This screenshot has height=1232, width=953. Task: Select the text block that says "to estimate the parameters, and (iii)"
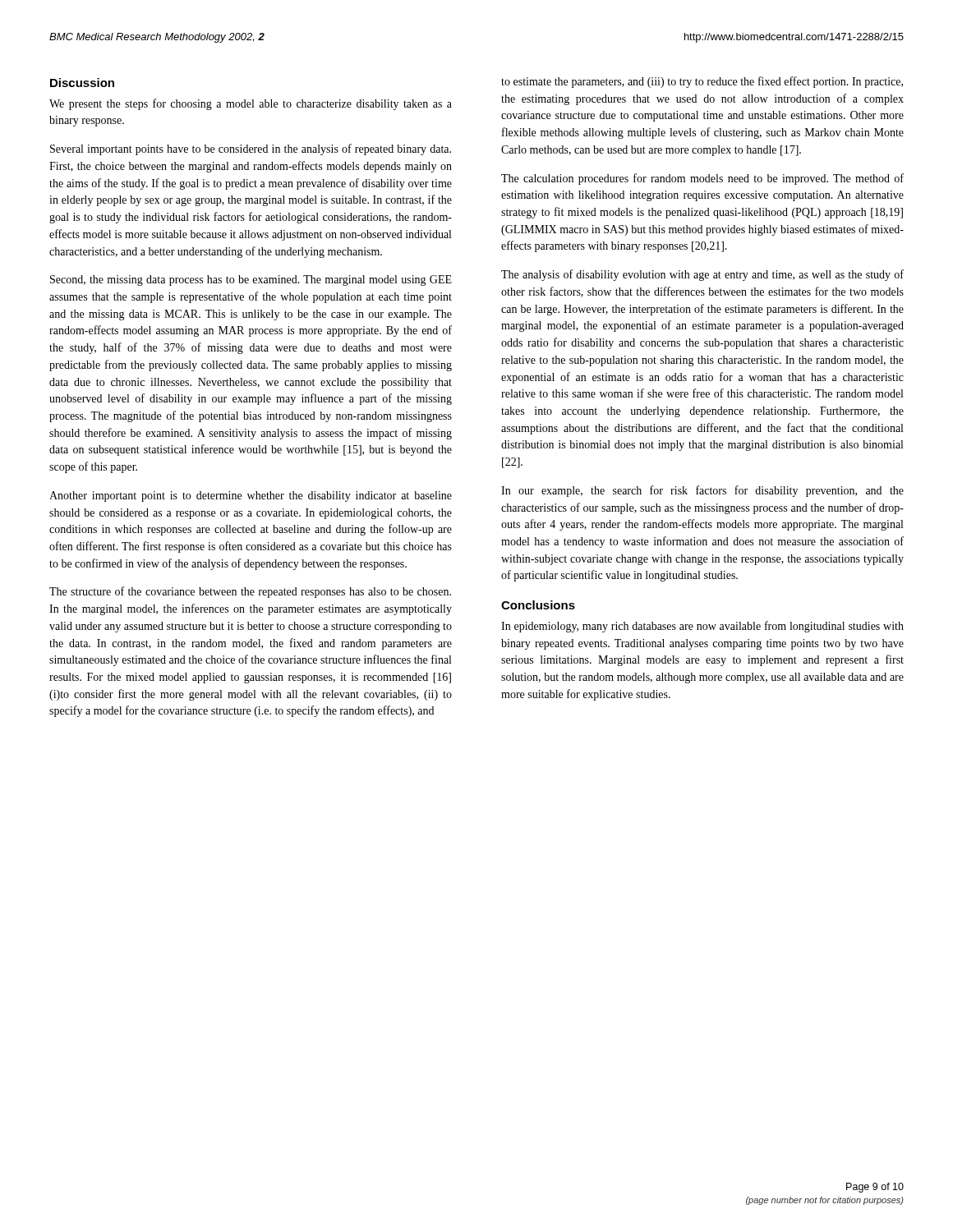pos(702,116)
